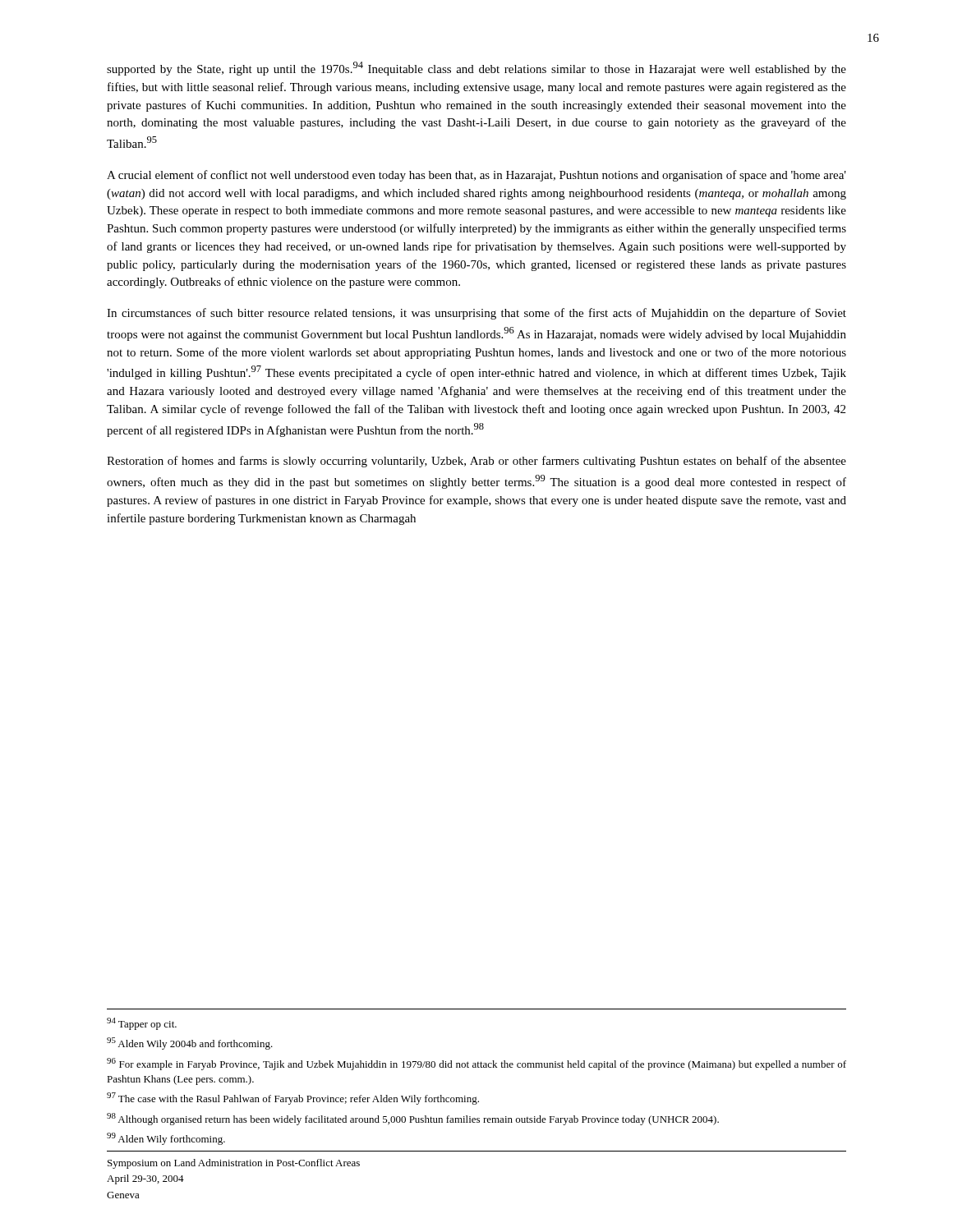Where is the passage that starts "A crucial element of conflict"?

coord(476,229)
